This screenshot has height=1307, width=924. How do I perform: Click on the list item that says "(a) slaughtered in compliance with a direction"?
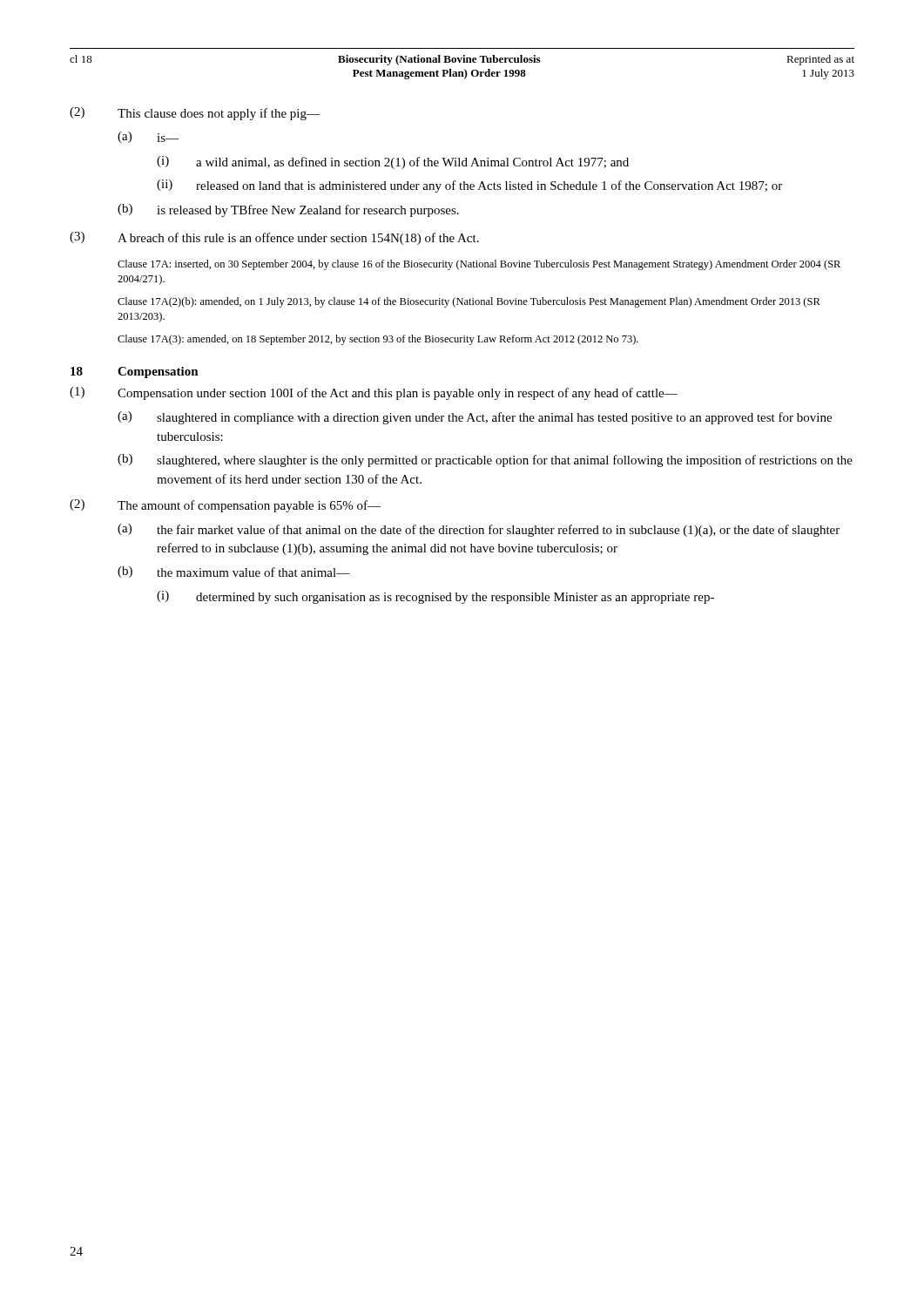(486, 427)
